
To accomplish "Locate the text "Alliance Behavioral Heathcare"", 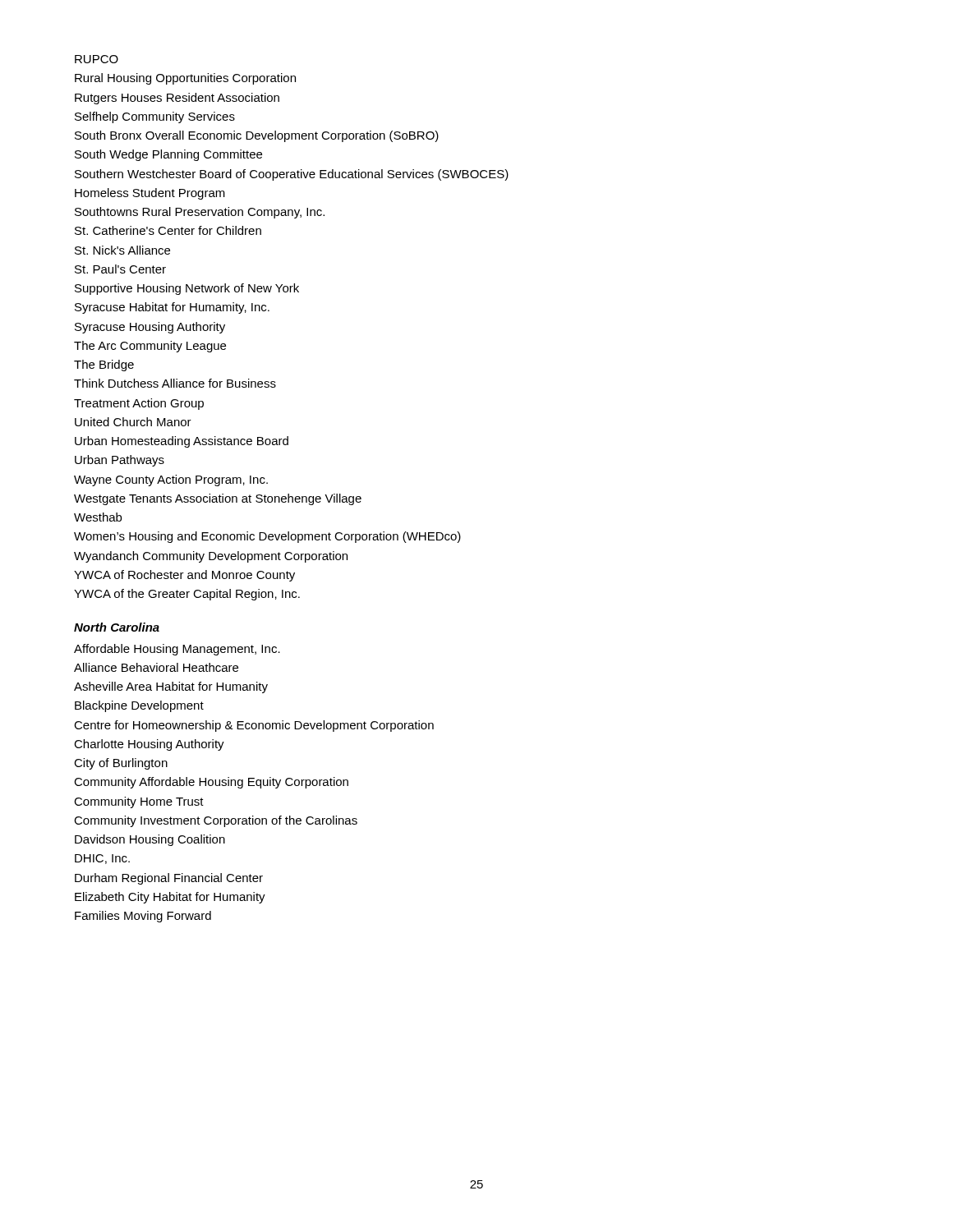I will point(156,667).
